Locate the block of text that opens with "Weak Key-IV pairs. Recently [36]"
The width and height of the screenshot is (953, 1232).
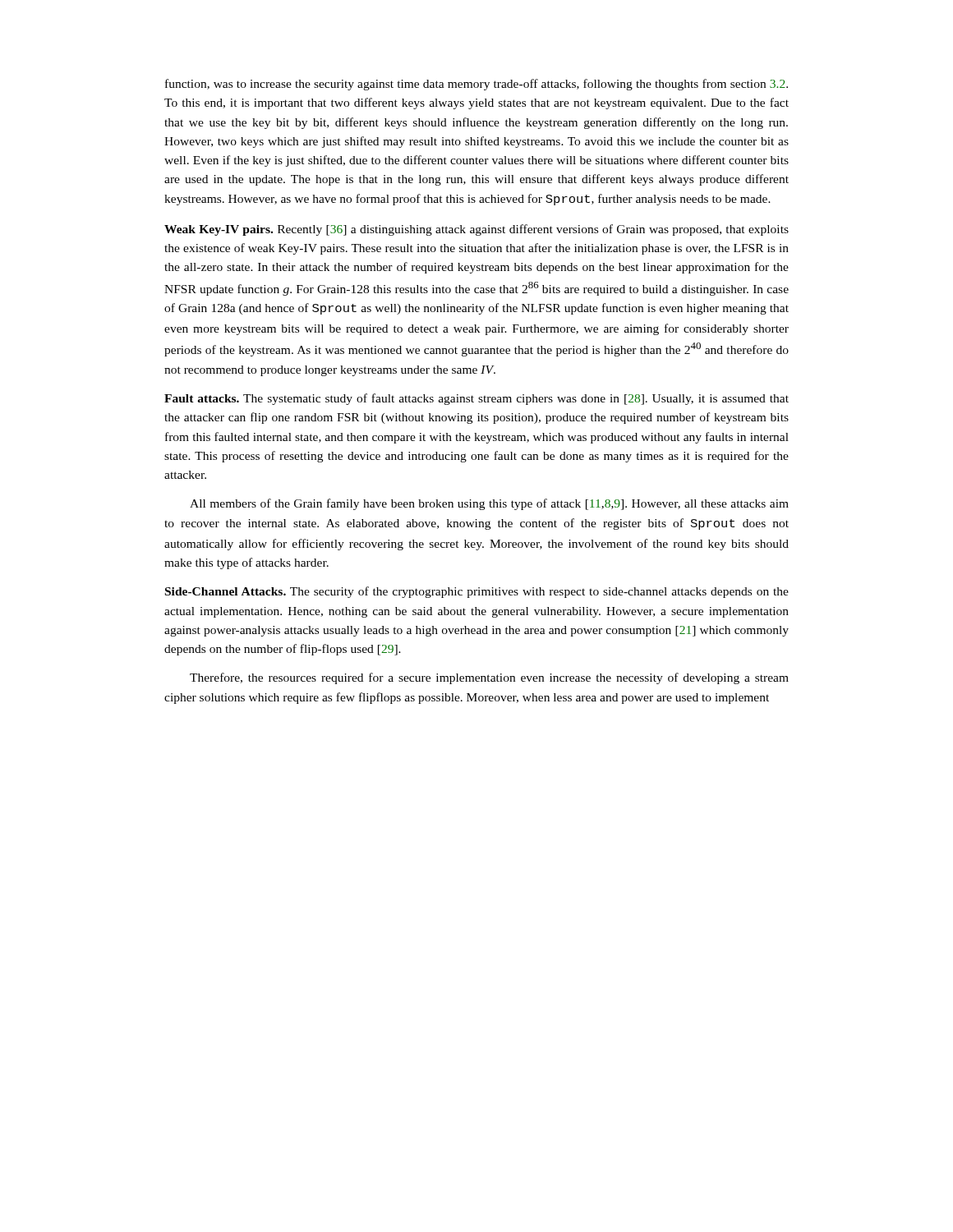[x=476, y=299]
